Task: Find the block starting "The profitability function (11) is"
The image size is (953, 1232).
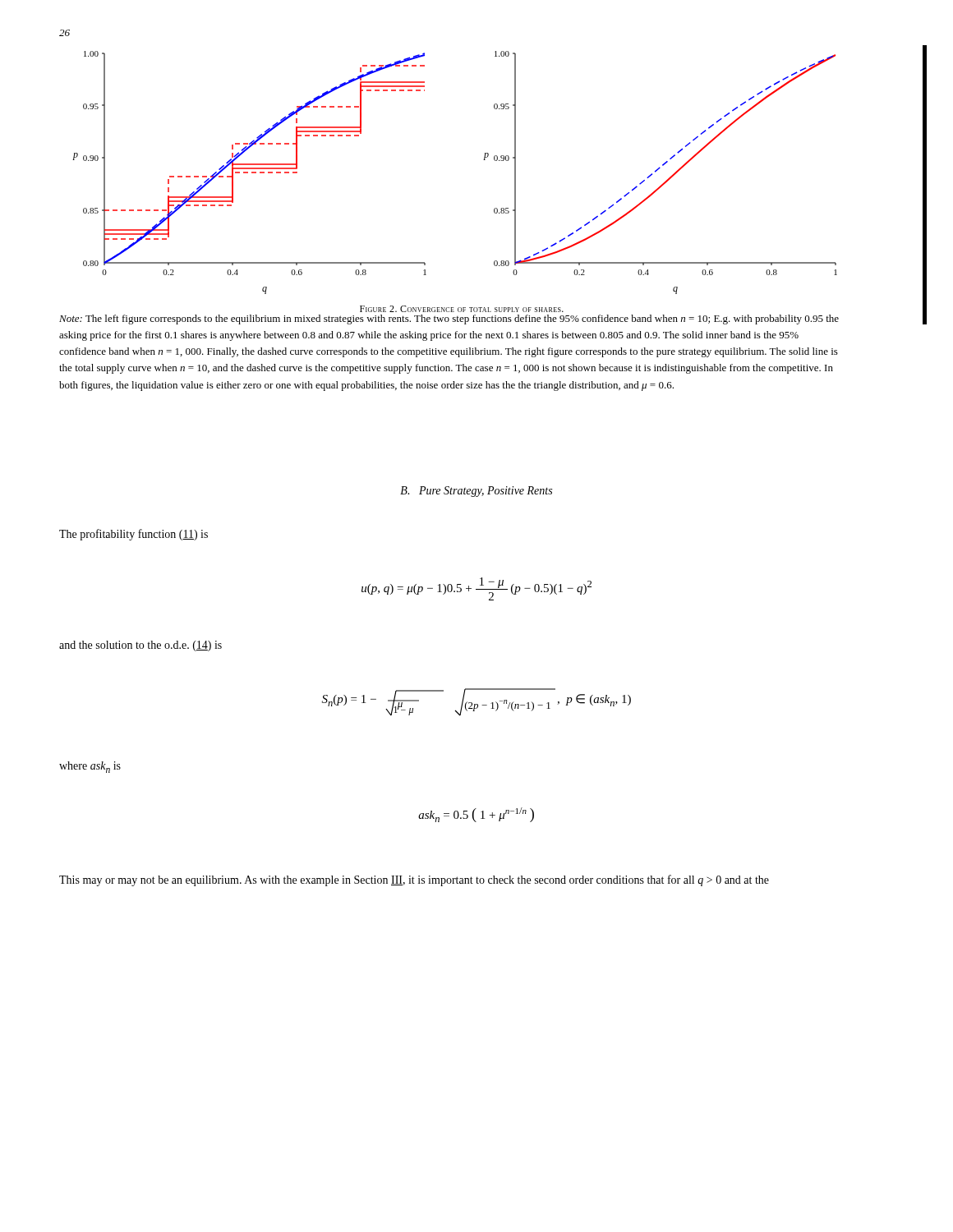Action: pyautogui.click(x=134, y=534)
